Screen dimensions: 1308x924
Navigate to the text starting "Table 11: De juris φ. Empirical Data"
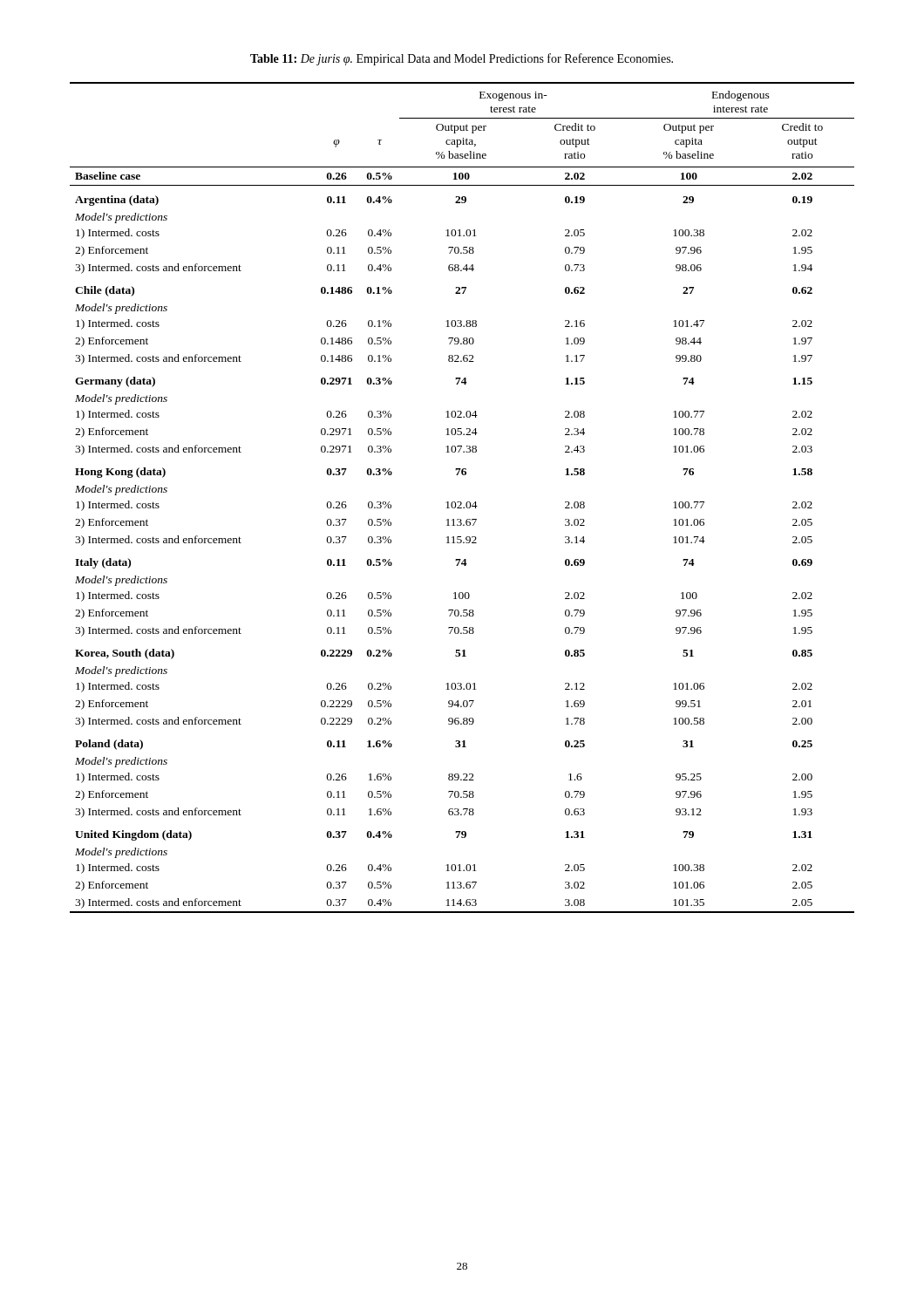click(x=462, y=59)
